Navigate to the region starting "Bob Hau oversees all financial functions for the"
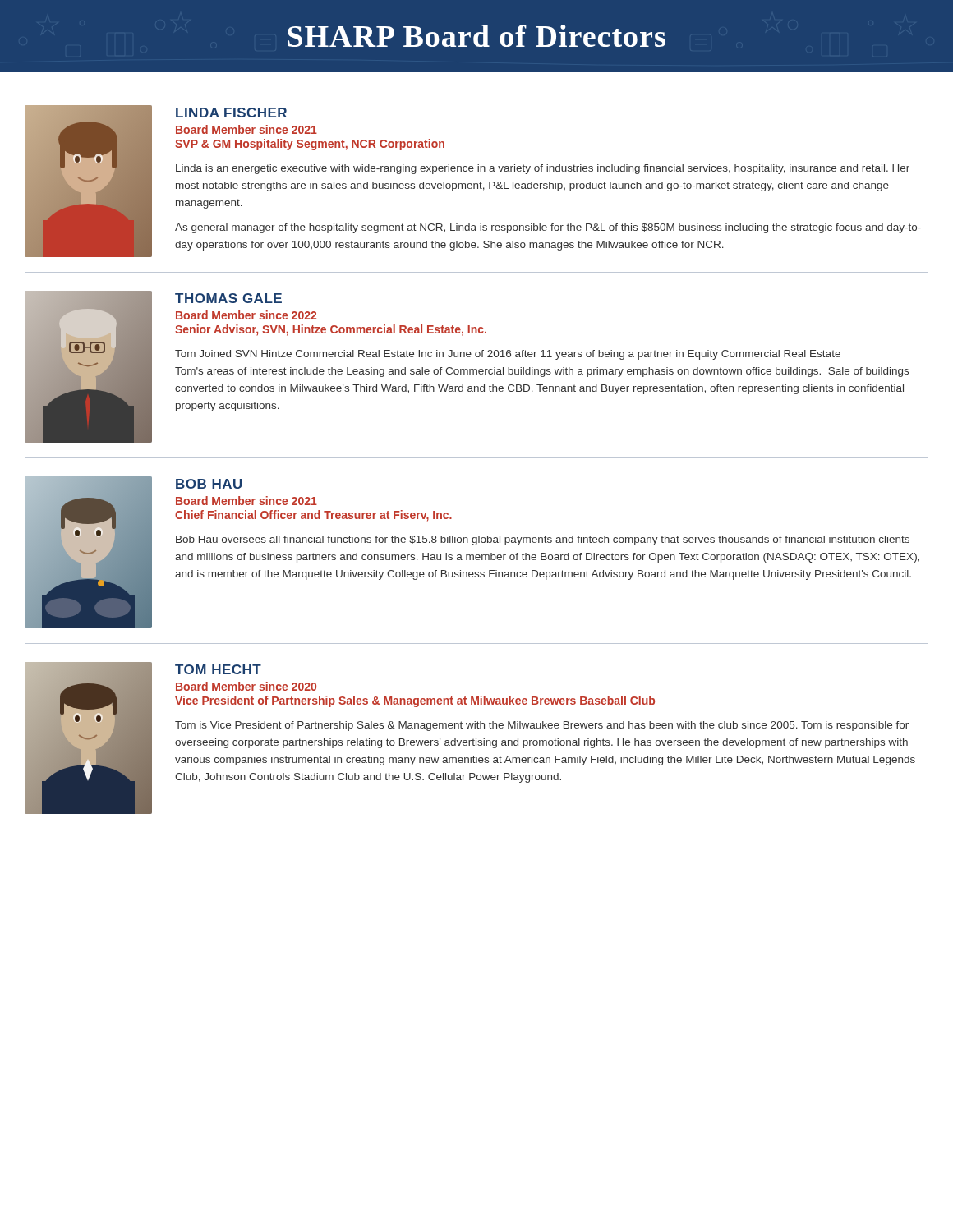The image size is (953, 1232). [x=548, y=556]
